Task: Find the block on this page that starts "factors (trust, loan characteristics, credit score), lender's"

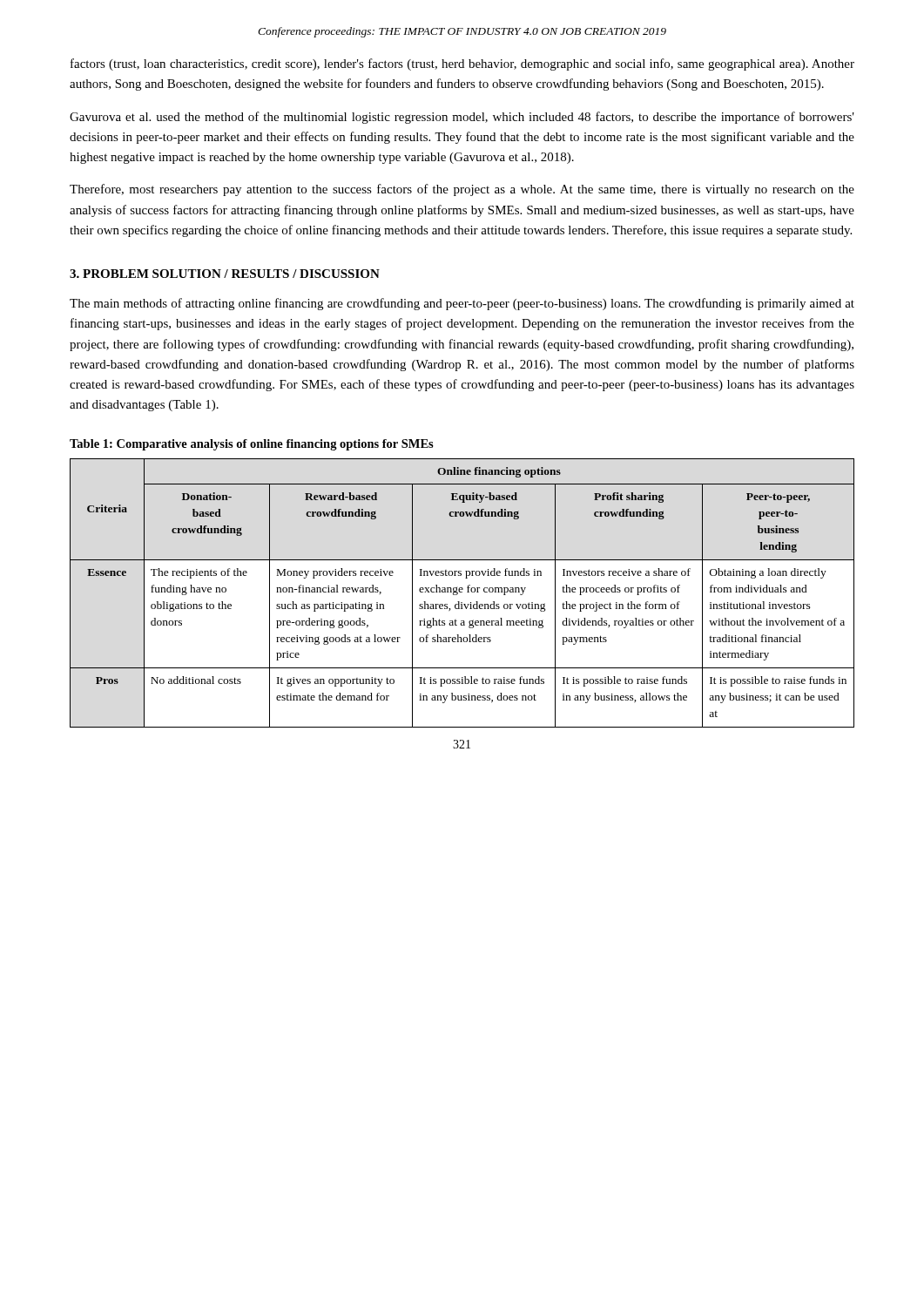Action: [x=462, y=74]
